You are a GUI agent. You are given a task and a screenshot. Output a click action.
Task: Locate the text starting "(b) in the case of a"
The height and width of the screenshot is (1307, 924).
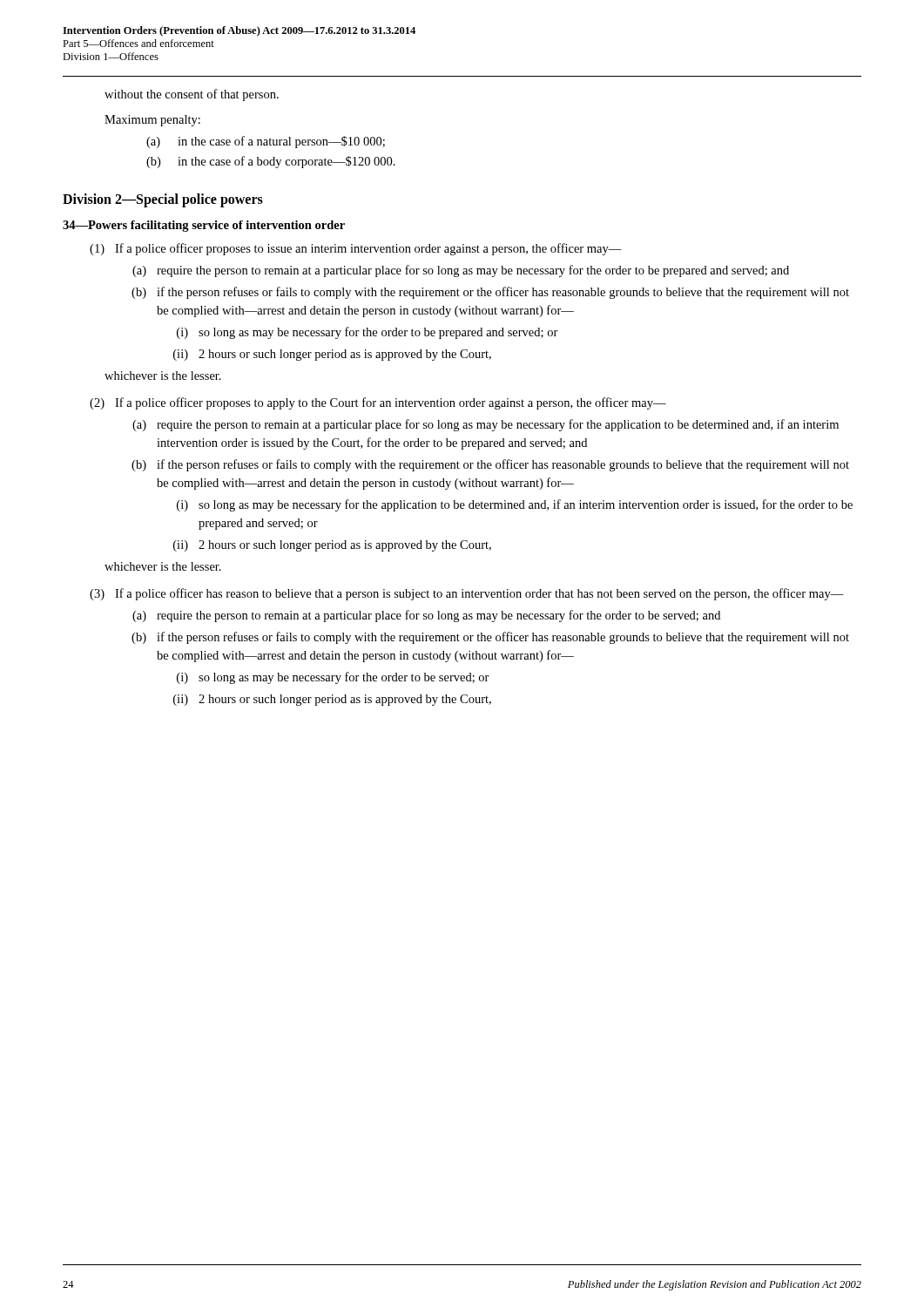(271, 162)
